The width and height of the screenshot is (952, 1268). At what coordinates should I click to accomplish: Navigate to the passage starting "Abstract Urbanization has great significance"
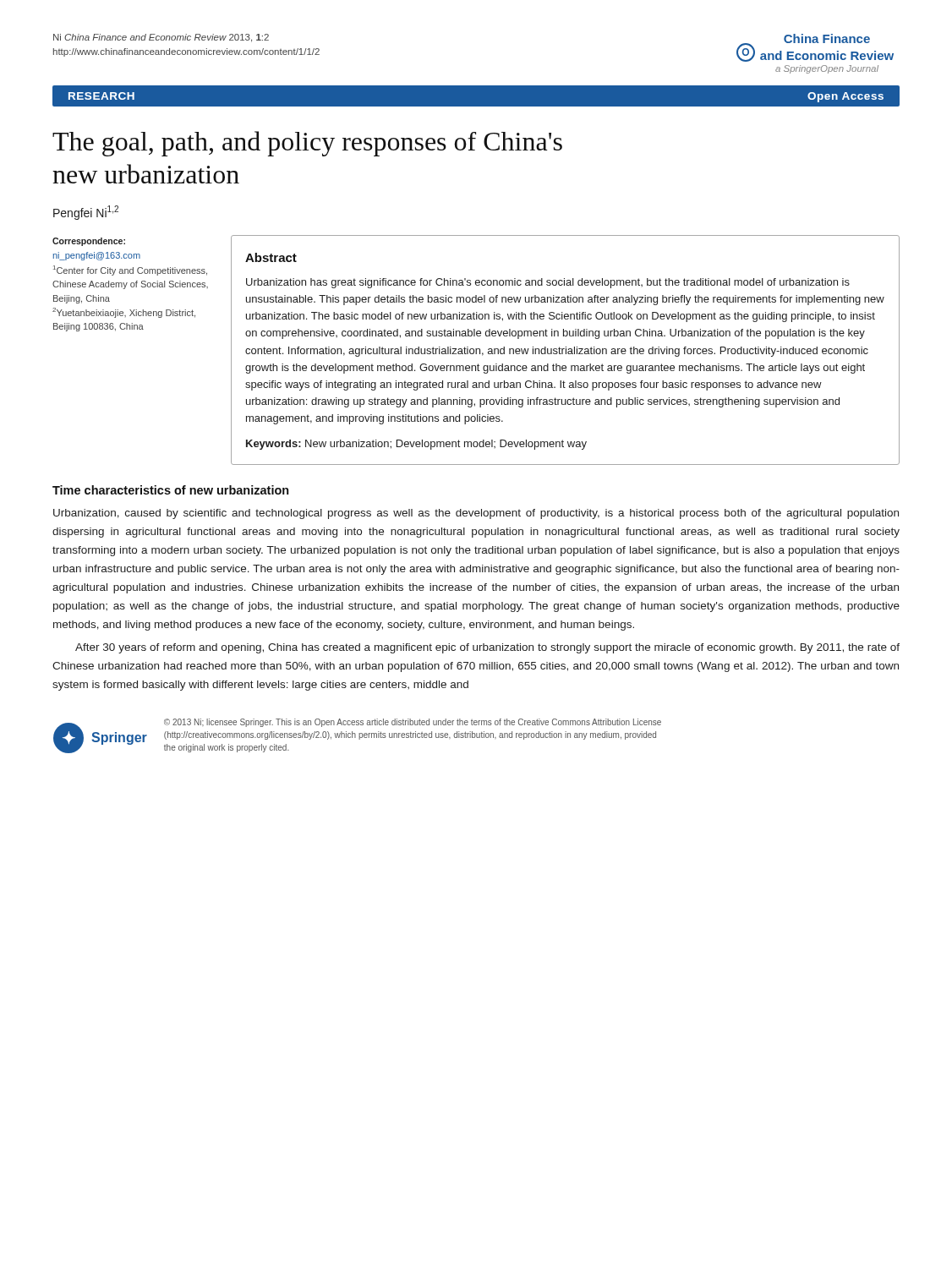click(x=565, y=350)
